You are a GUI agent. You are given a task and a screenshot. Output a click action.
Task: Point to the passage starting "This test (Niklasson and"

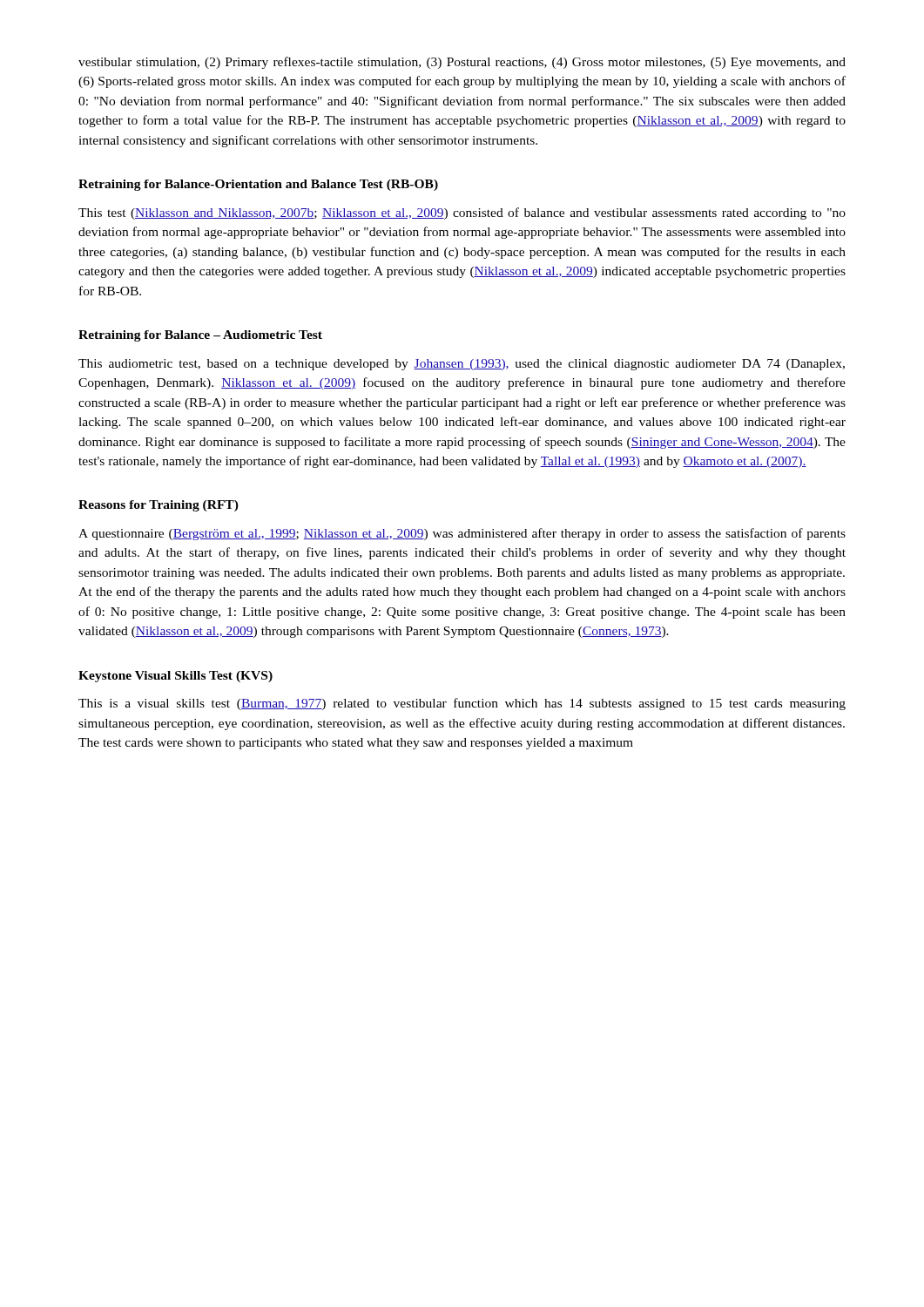tap(462, 251)
